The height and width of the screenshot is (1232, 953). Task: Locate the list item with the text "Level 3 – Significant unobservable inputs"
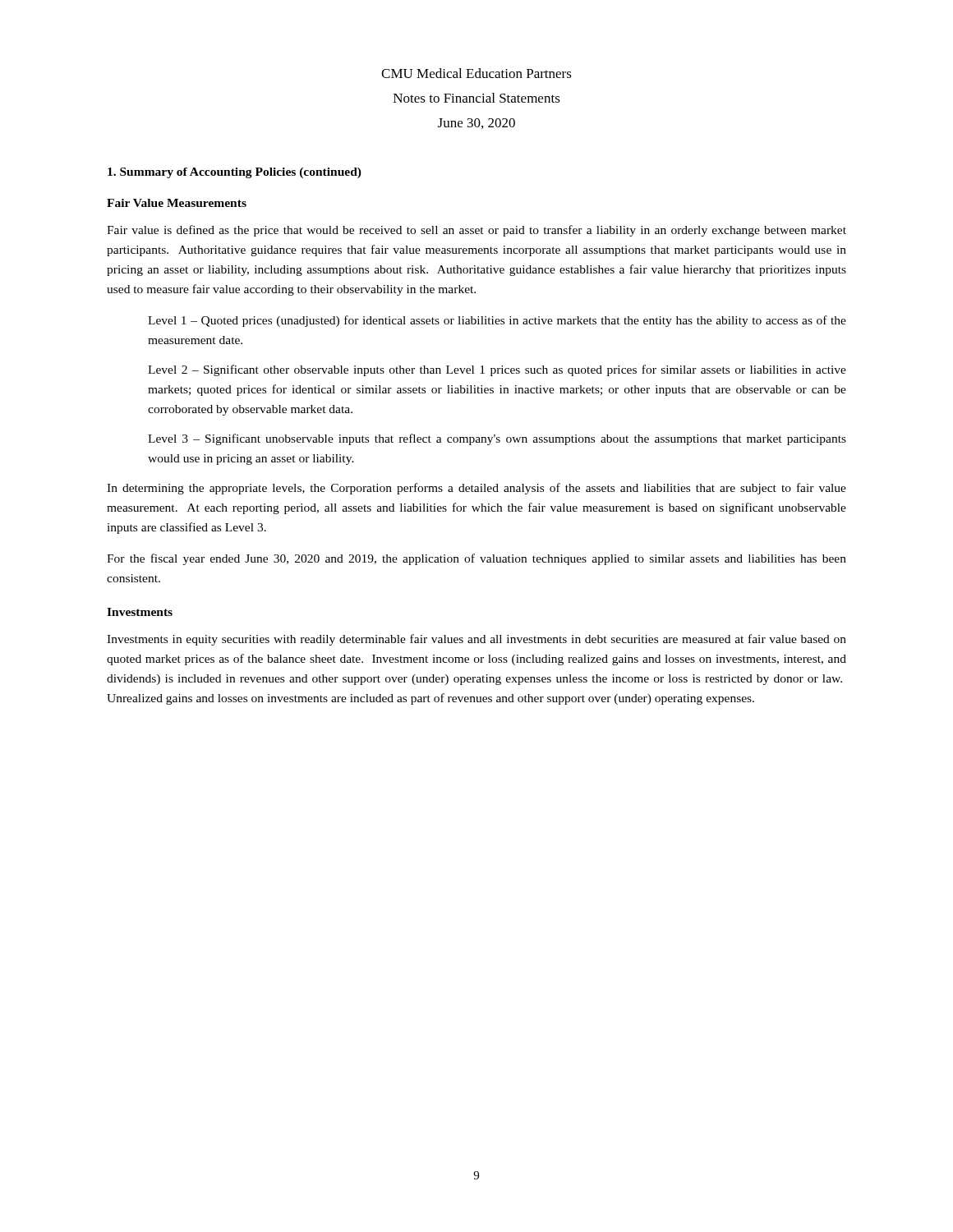coord(497,448)
